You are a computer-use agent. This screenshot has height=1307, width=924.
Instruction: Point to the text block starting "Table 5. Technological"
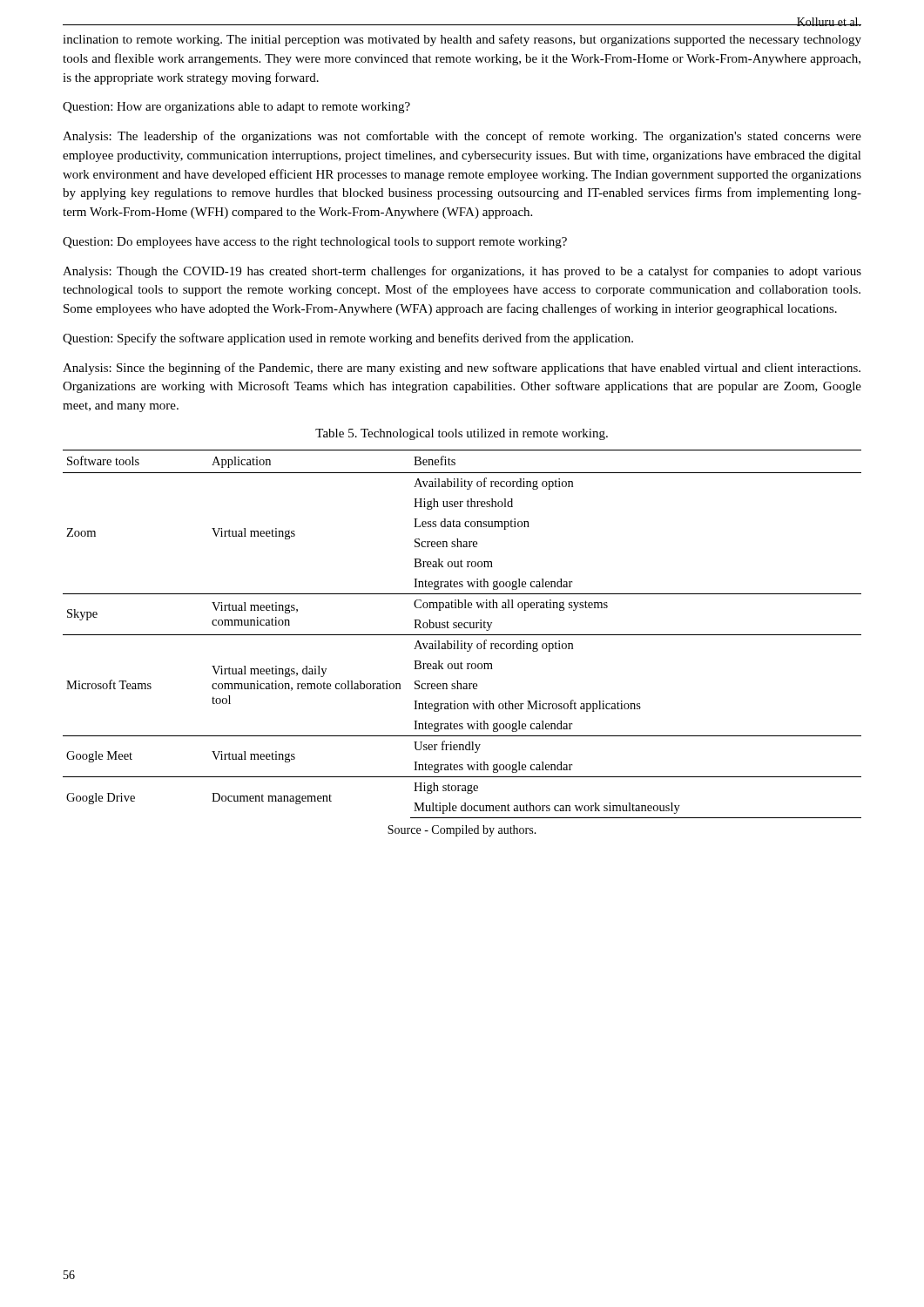(462, 433)
